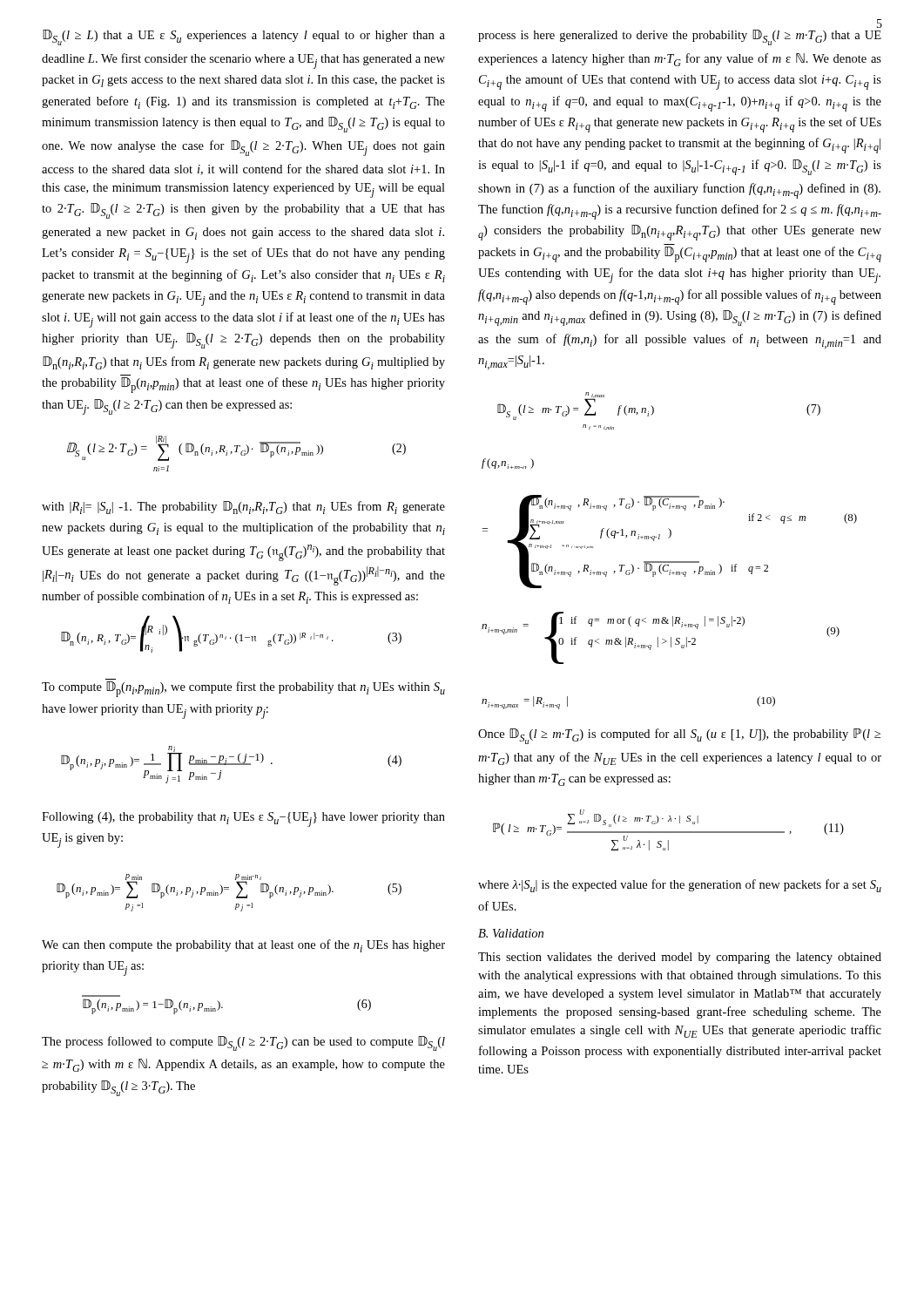The width and height of the screenshot is (924, 1307).
Task: Where is the passage that starts "The process followed"?
Action: [243, 1066]
